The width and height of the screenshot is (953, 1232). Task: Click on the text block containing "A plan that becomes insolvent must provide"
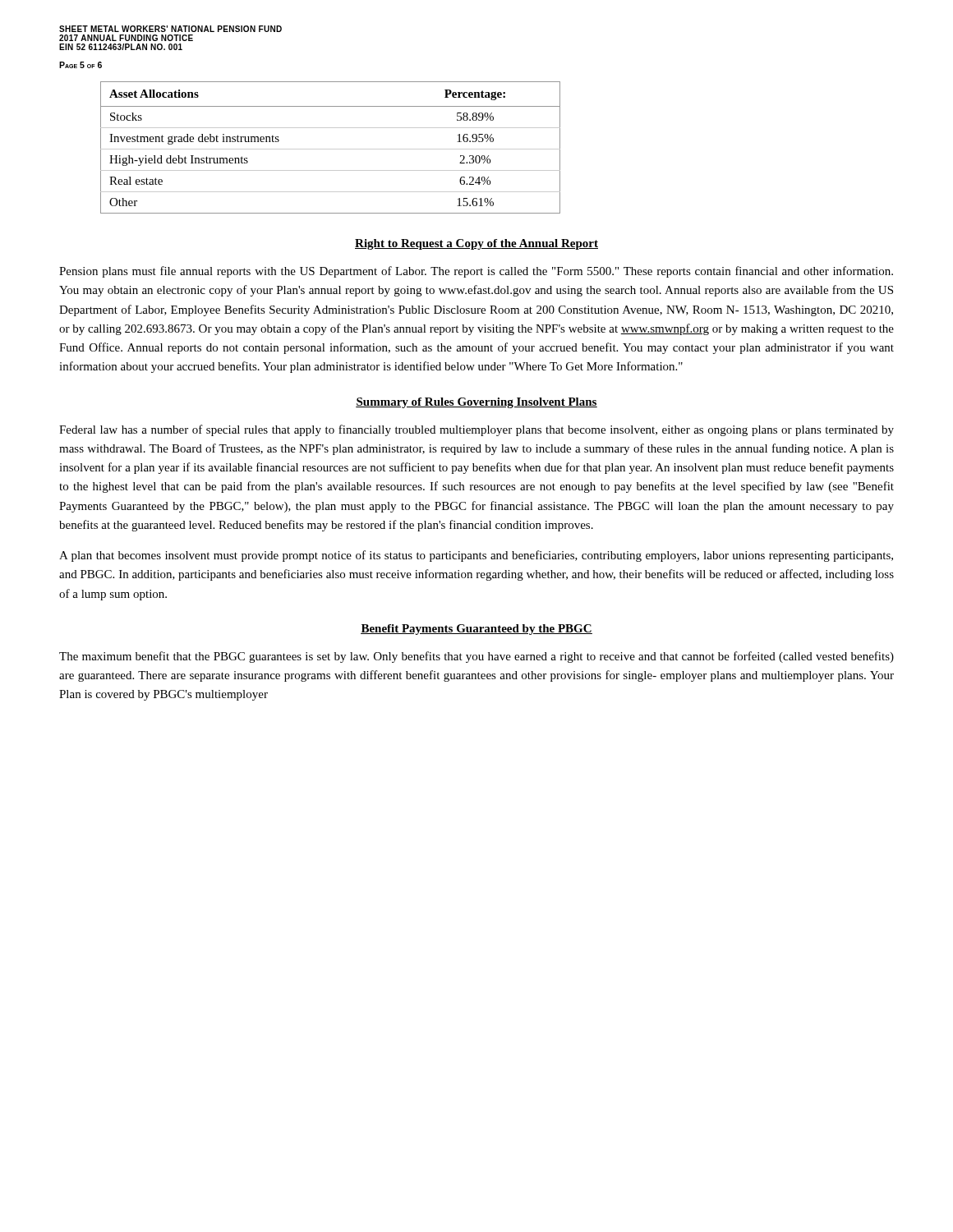point(476,574)
